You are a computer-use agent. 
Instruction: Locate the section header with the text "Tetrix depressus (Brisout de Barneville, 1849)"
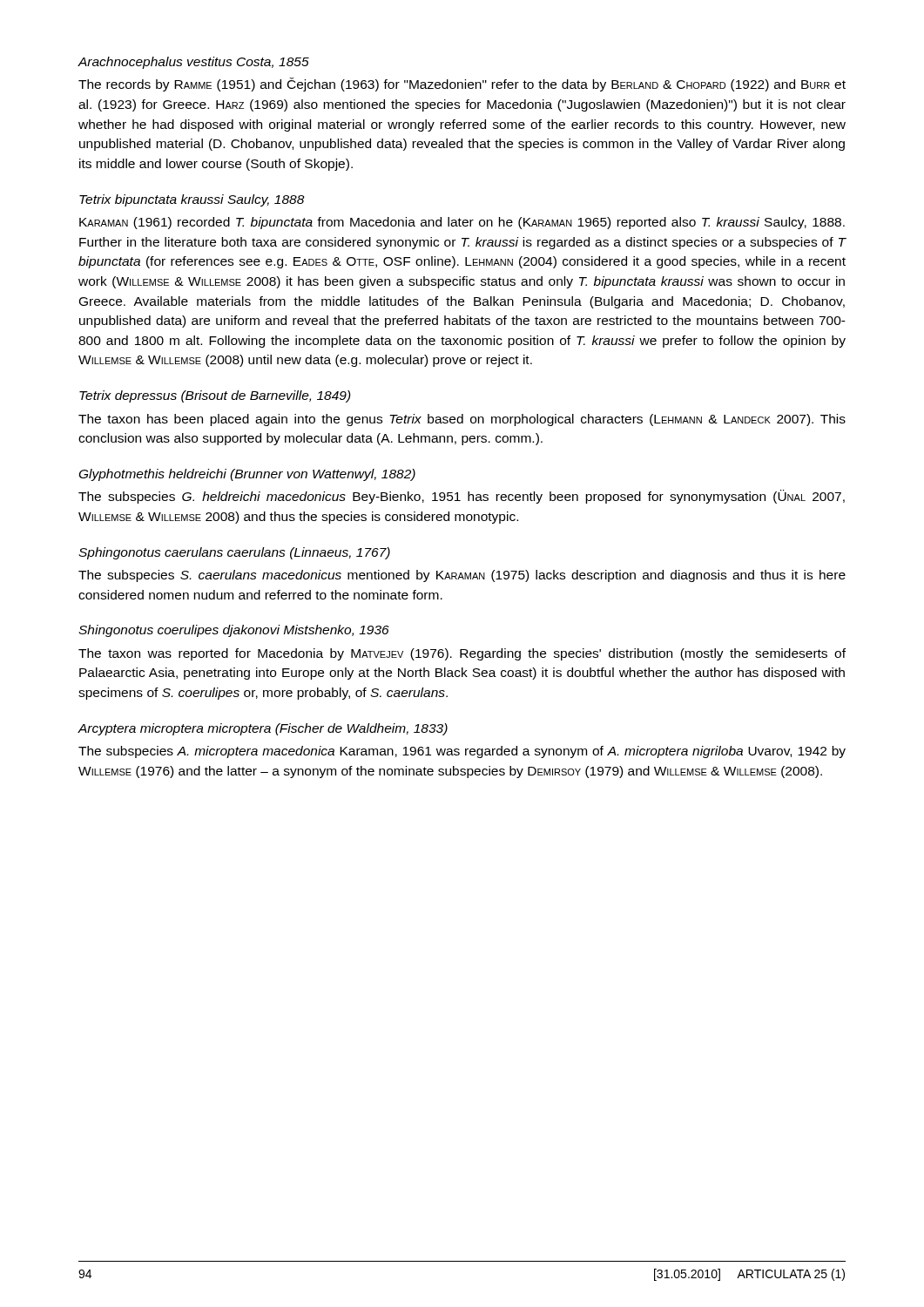pos(215,395)
